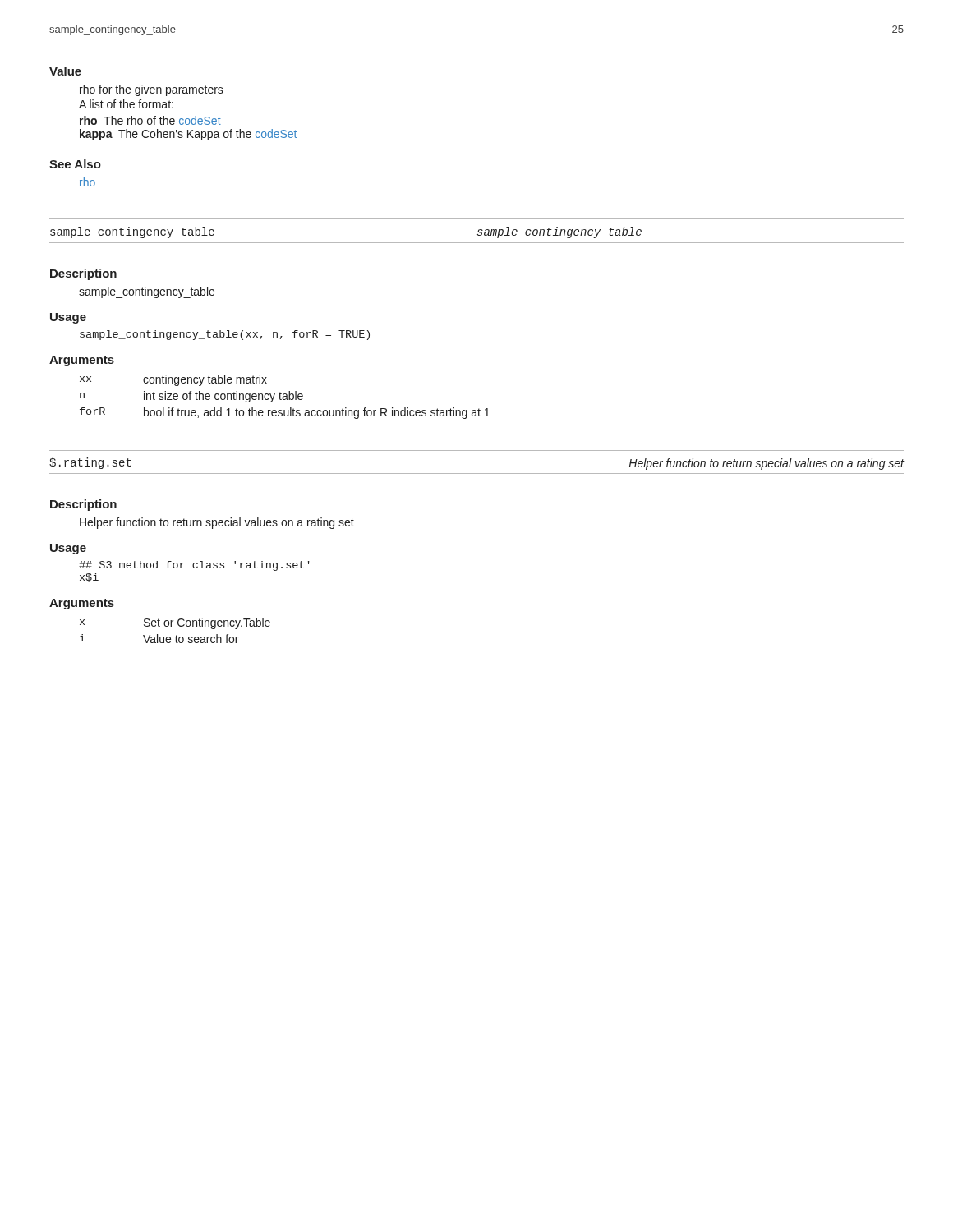Viewport: 953px width, 1232px height.
Task: Click on the section header that reads "See Also"
Action: [75, 164]
